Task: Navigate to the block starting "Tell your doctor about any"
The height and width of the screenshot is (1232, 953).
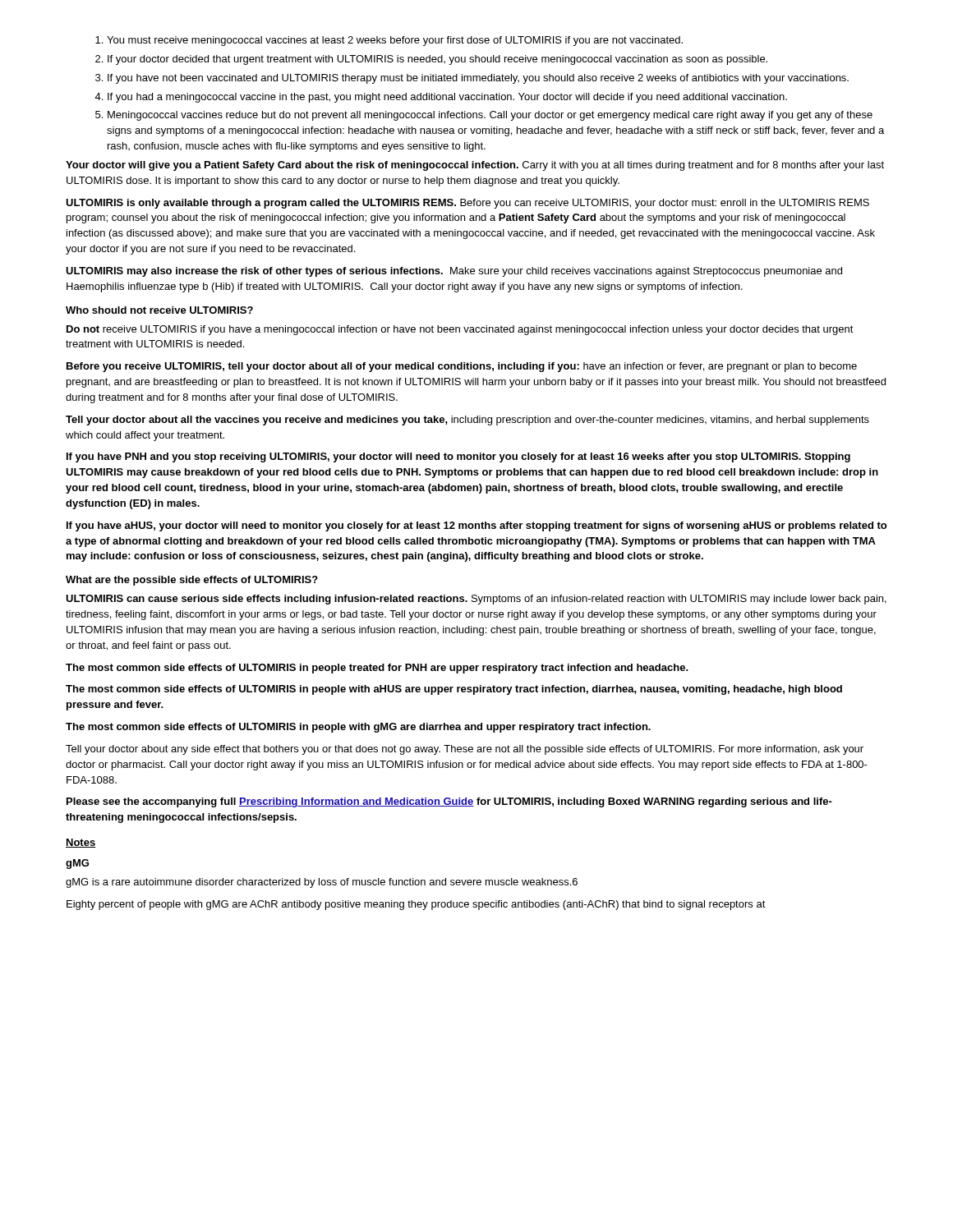Action: click(467, 764)
